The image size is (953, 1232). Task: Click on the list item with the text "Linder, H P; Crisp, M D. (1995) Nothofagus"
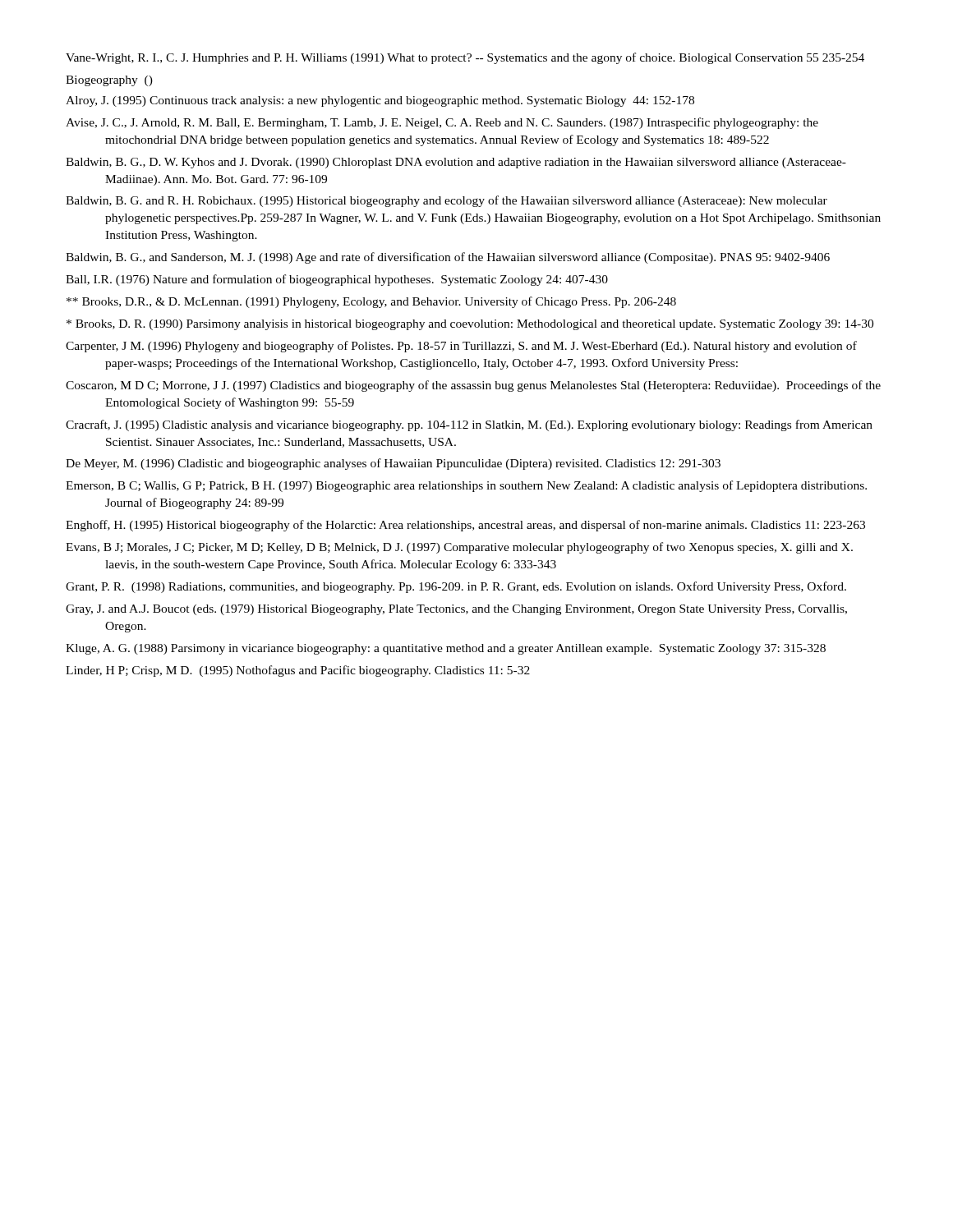point(298,670)
